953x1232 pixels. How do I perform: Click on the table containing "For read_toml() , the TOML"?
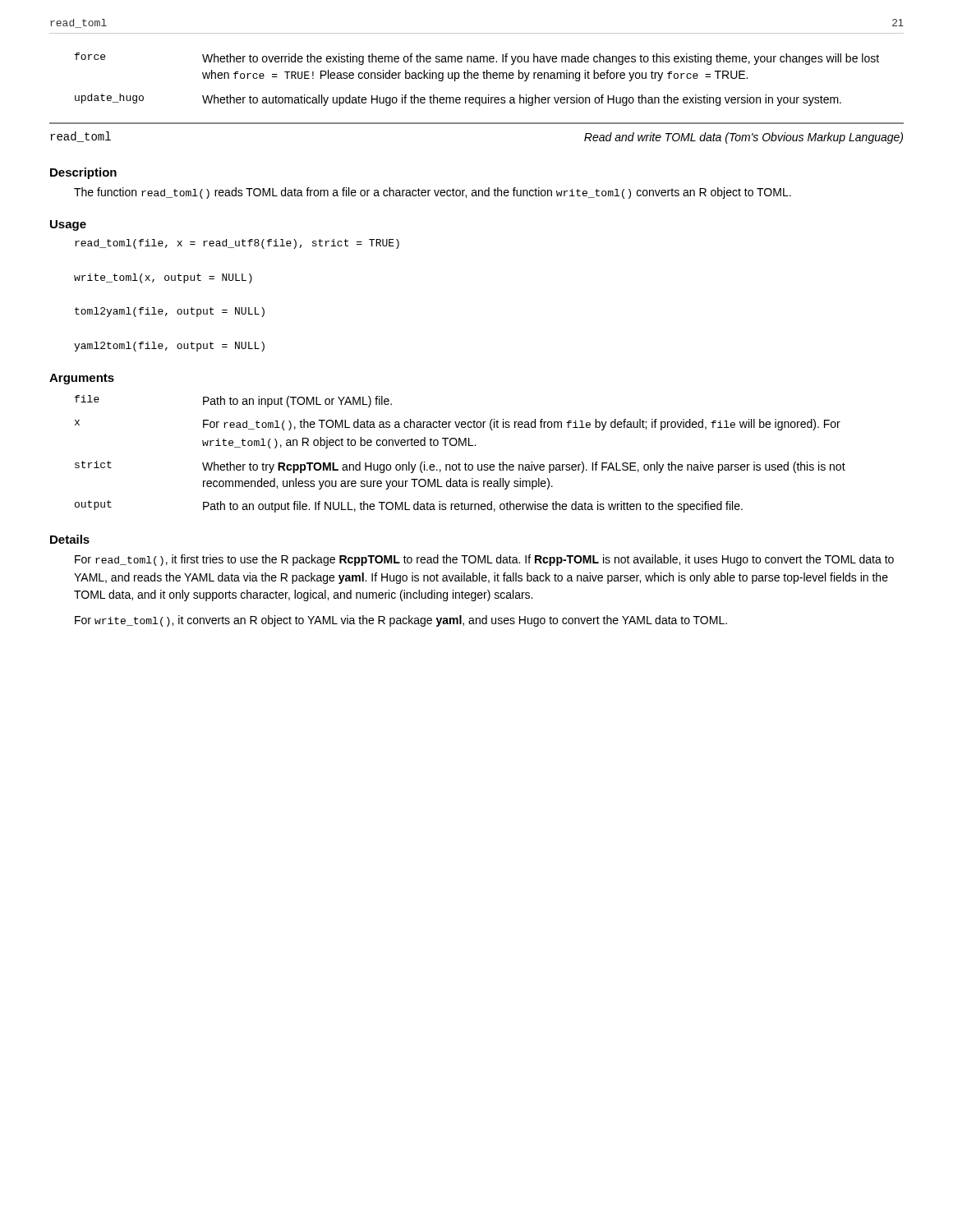coord(476,453)
